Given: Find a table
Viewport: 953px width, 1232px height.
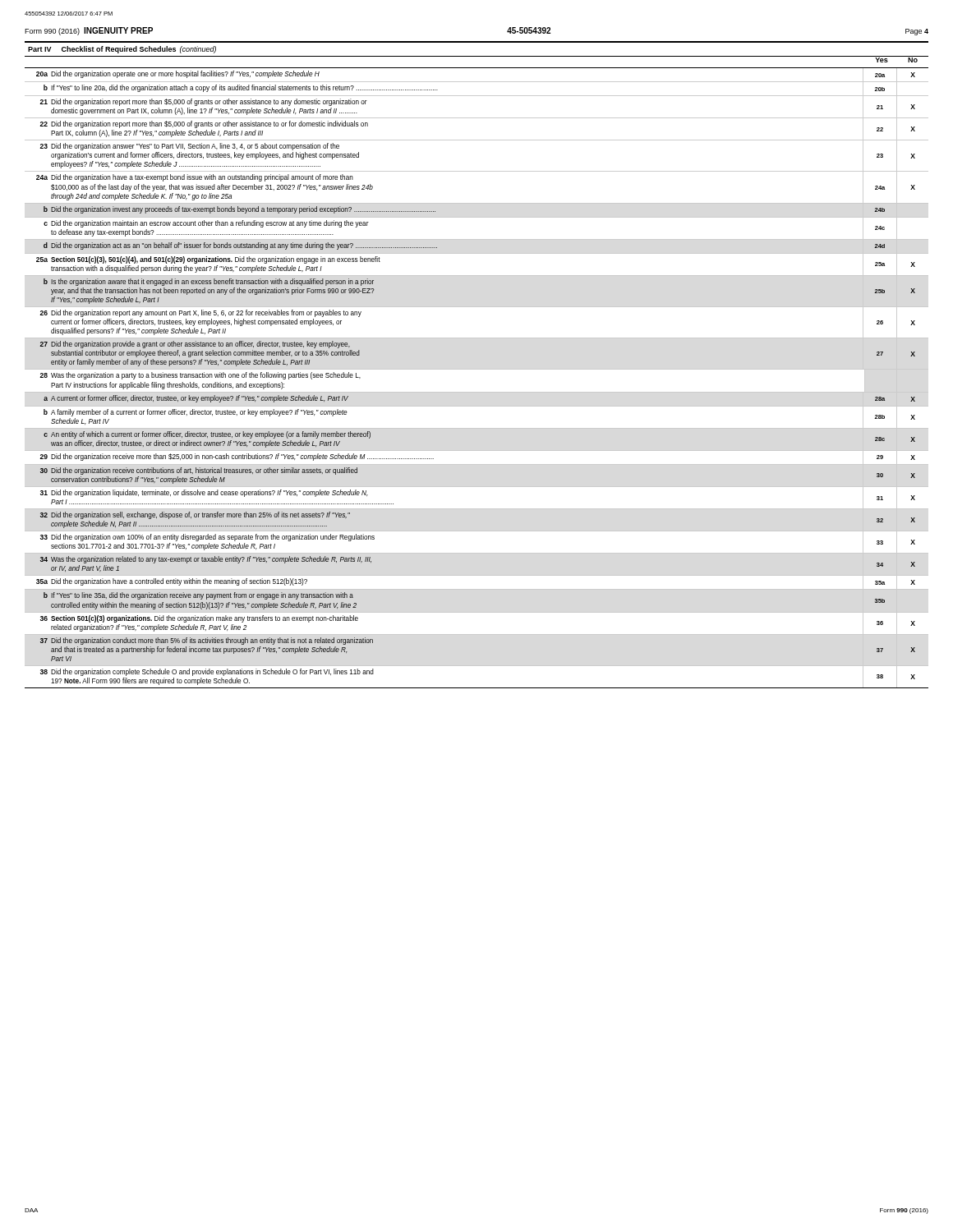Looking at the screenshot, I should point(476,378).
